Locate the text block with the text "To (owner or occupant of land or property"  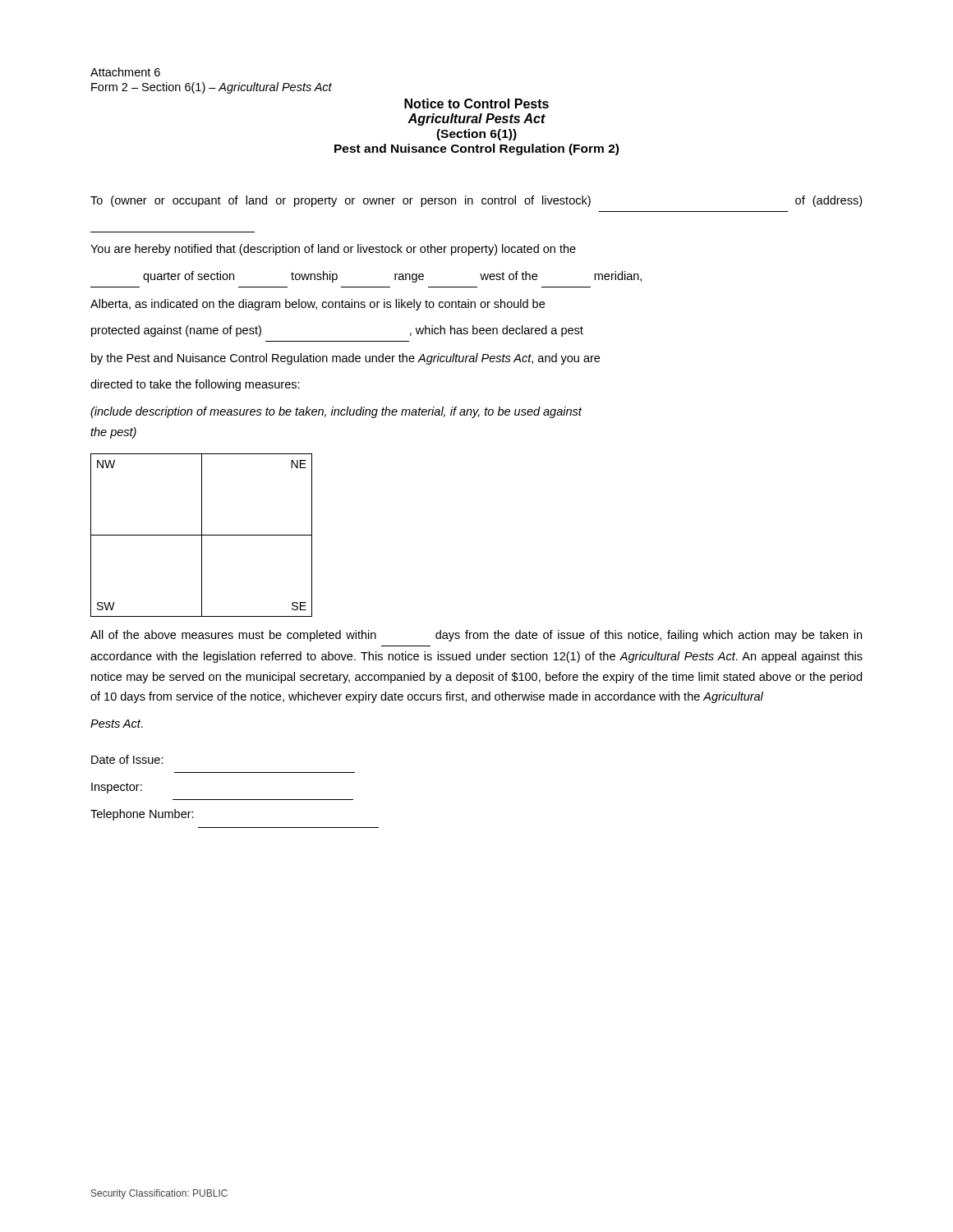click(476, 293)
